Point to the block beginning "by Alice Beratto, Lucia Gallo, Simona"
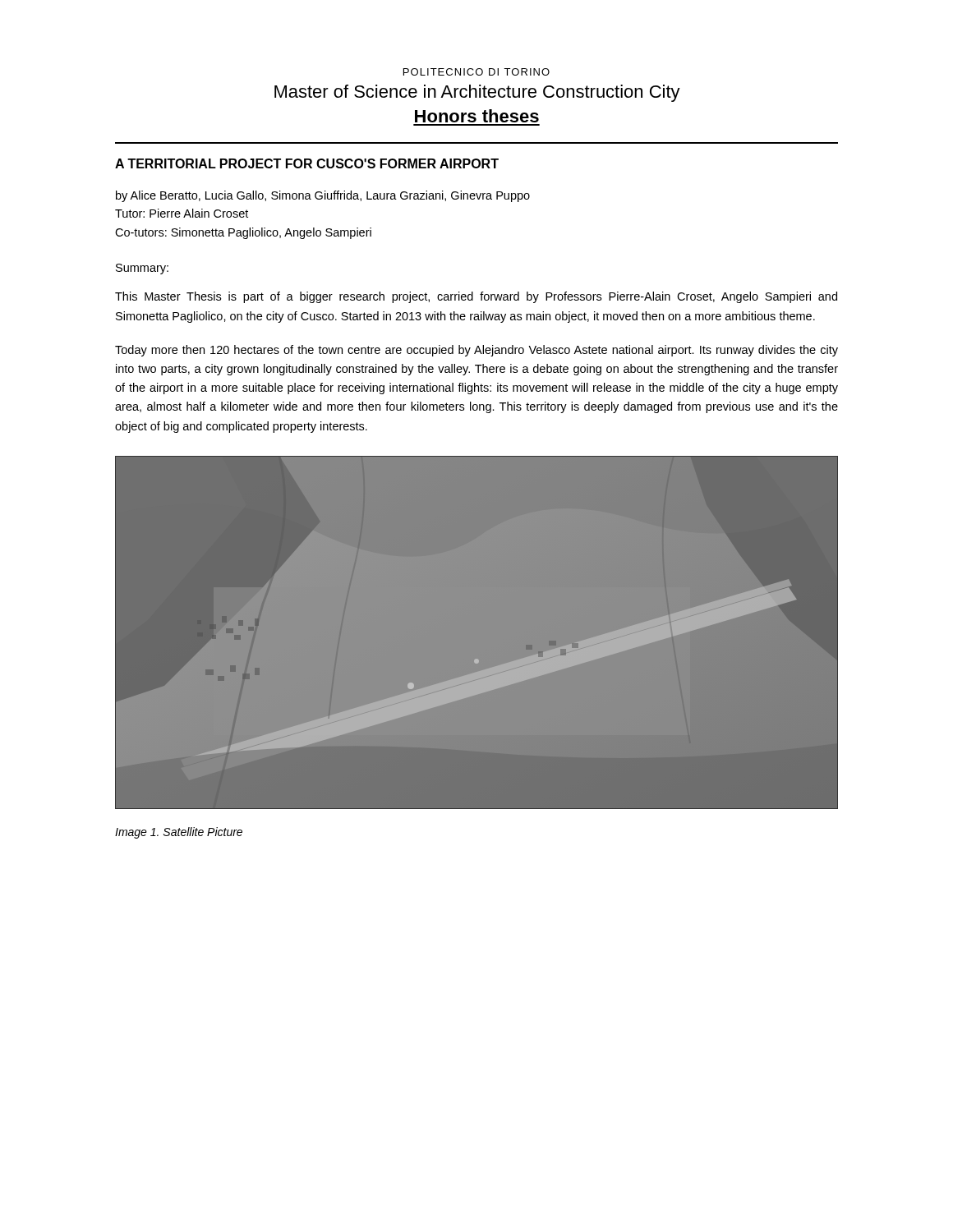 323,196
